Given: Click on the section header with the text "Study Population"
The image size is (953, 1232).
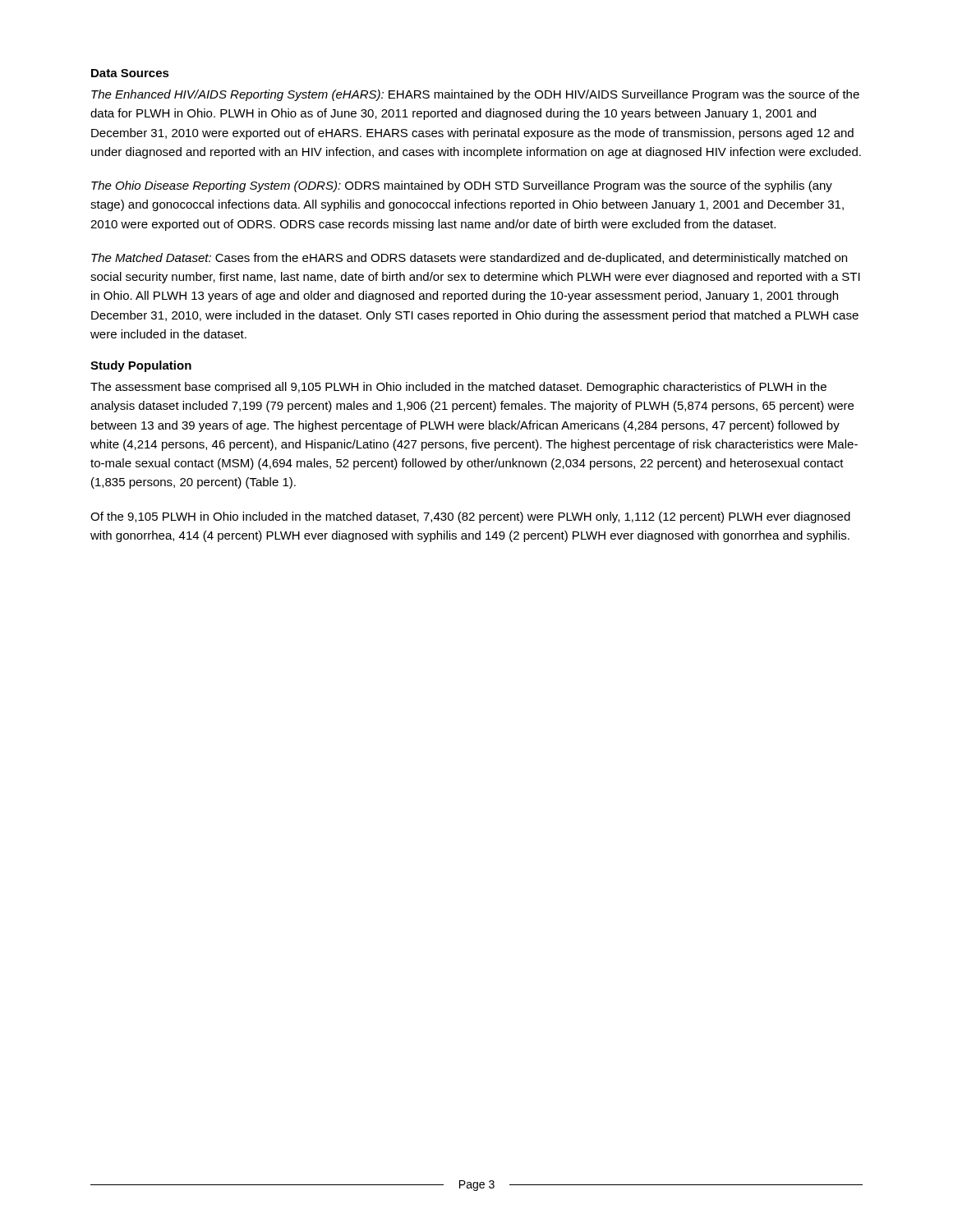Looking at the screenshot, I should pos(141,365).
